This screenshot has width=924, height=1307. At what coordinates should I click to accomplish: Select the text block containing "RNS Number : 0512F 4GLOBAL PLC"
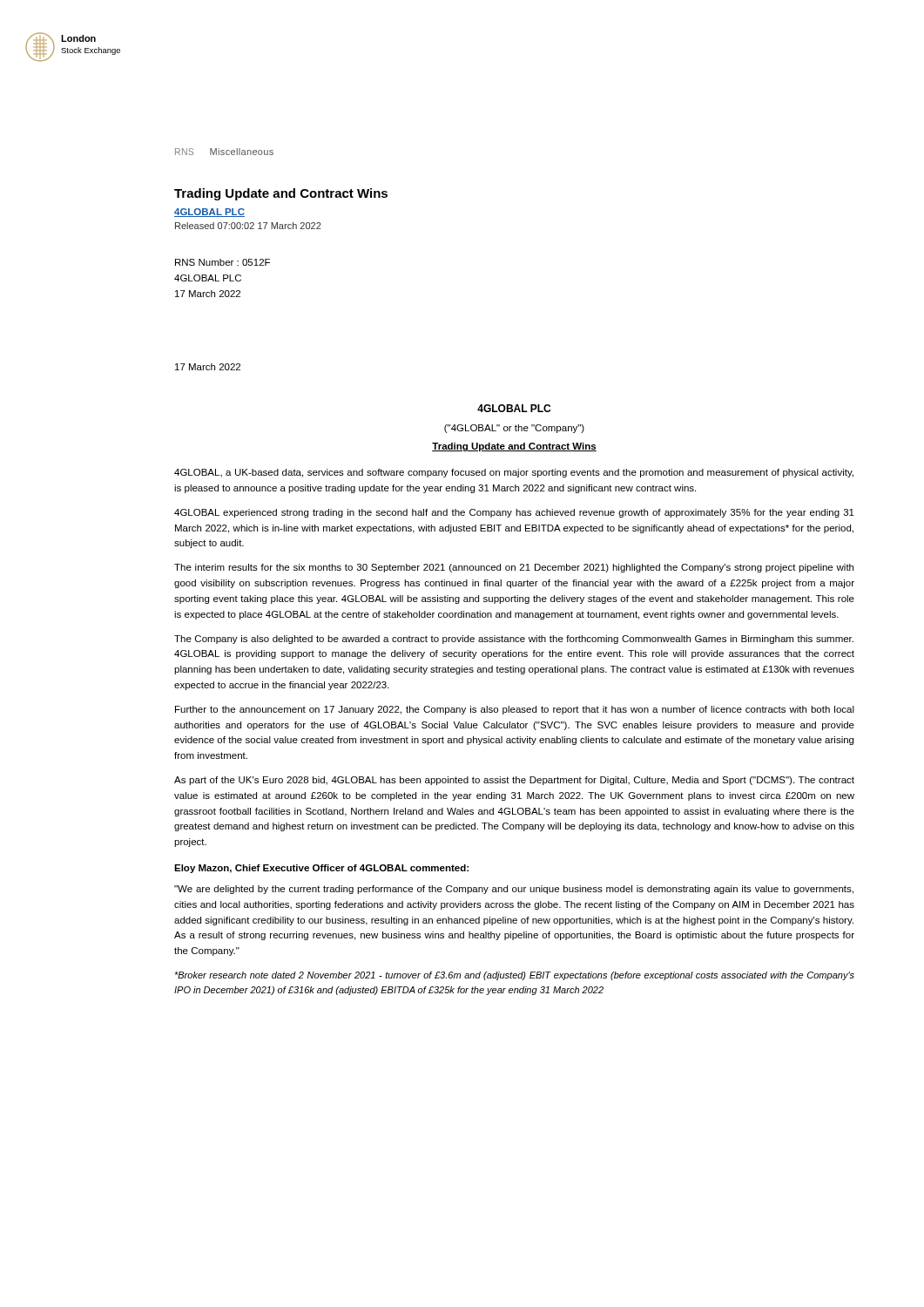coord(222,278)
